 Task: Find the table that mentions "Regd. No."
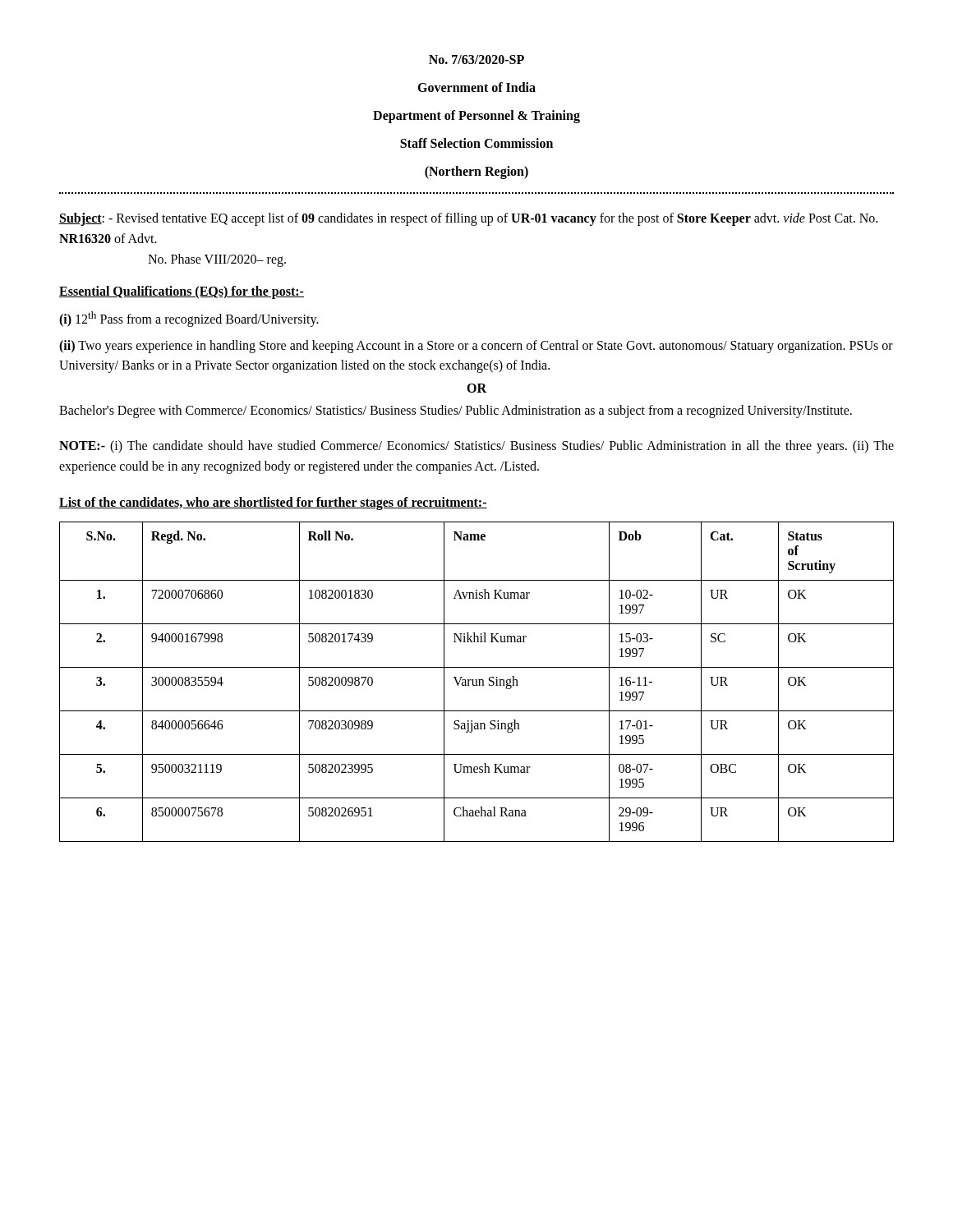click(x=476, y=681)
